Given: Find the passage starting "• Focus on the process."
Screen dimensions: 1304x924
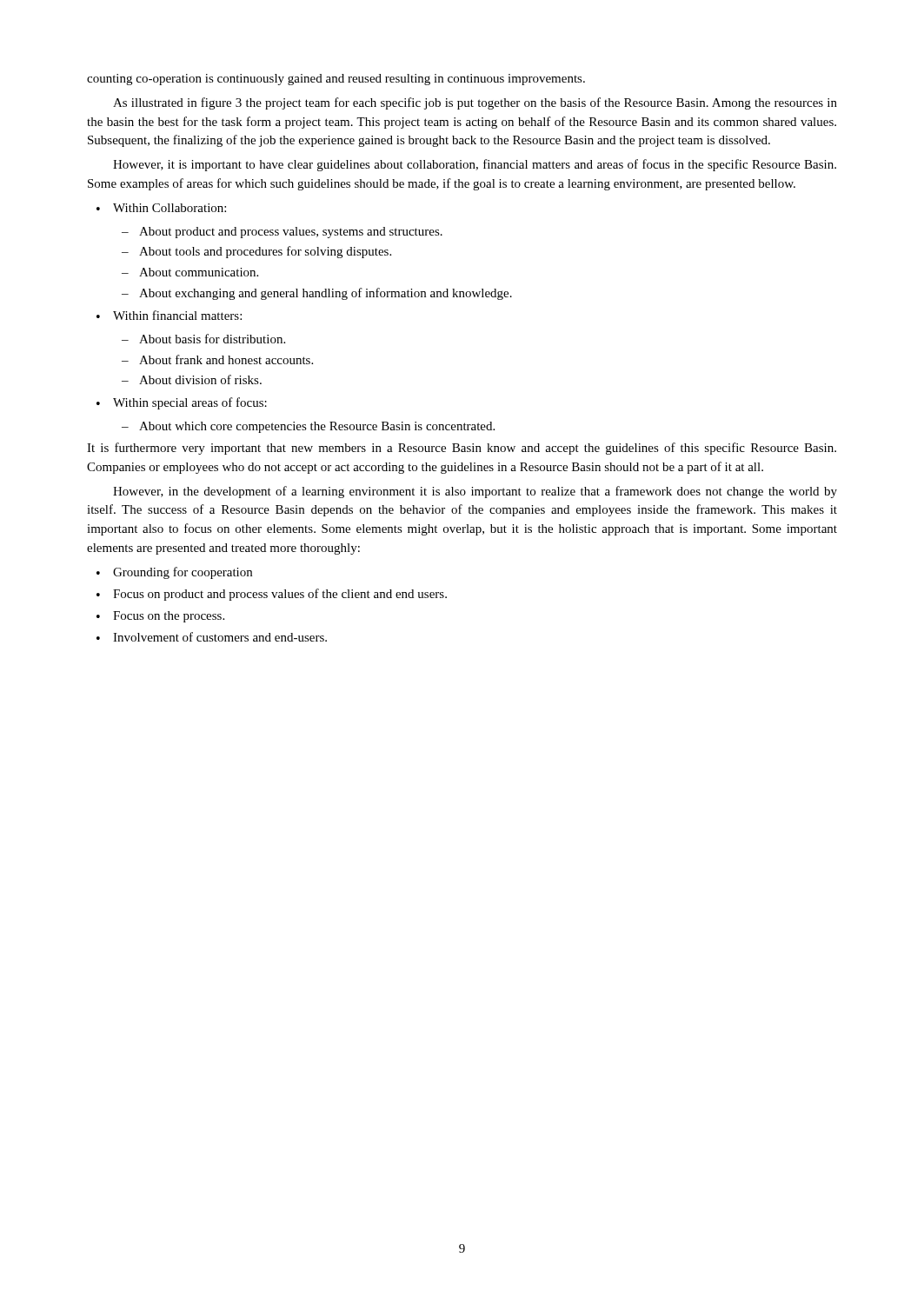Looking at the screenshot, I should 160,617.
